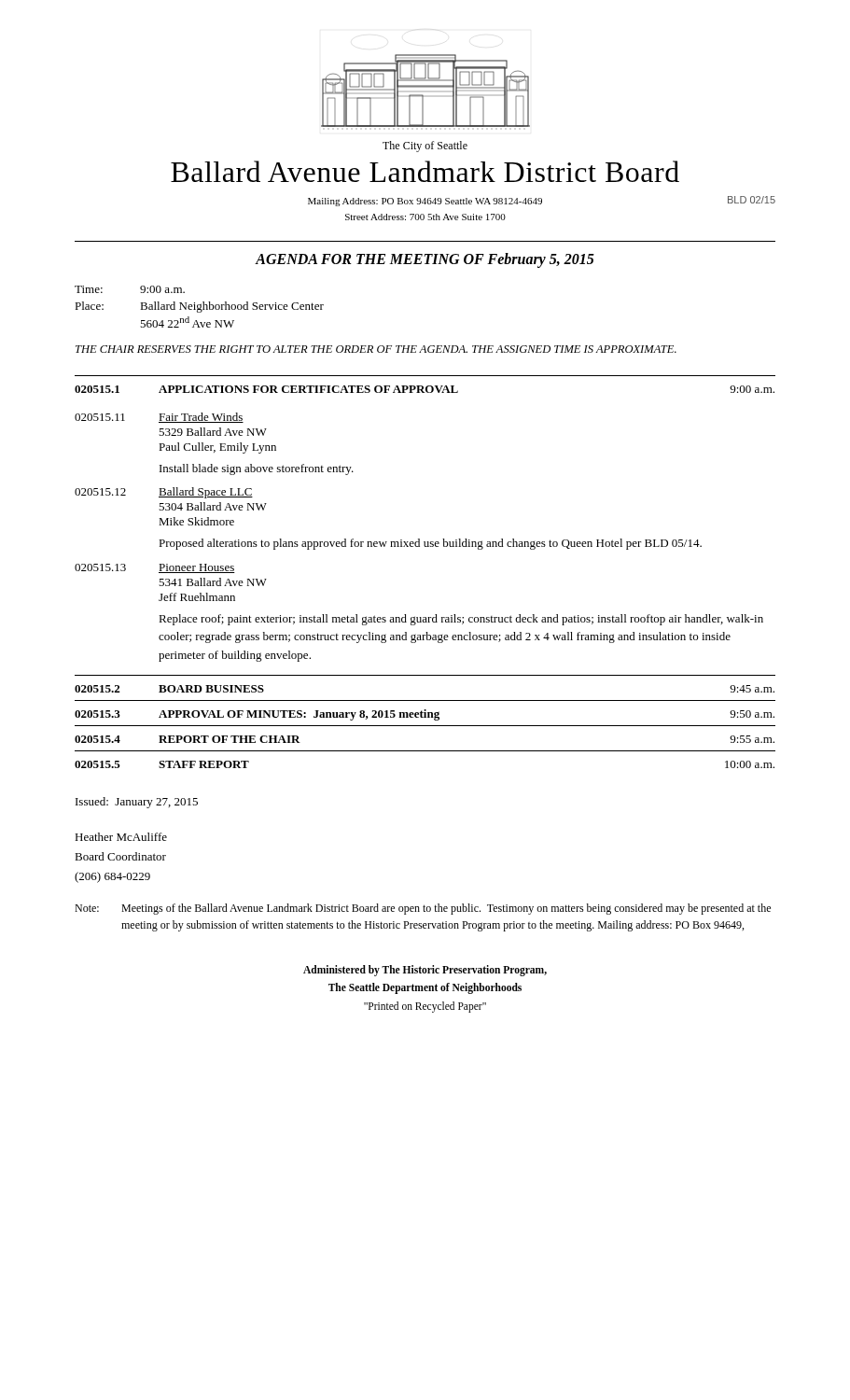Find the passage starting "Replace roof; paint exterior; install metal"
Viewport: 850px width, 1400px height.
point(461,636)
